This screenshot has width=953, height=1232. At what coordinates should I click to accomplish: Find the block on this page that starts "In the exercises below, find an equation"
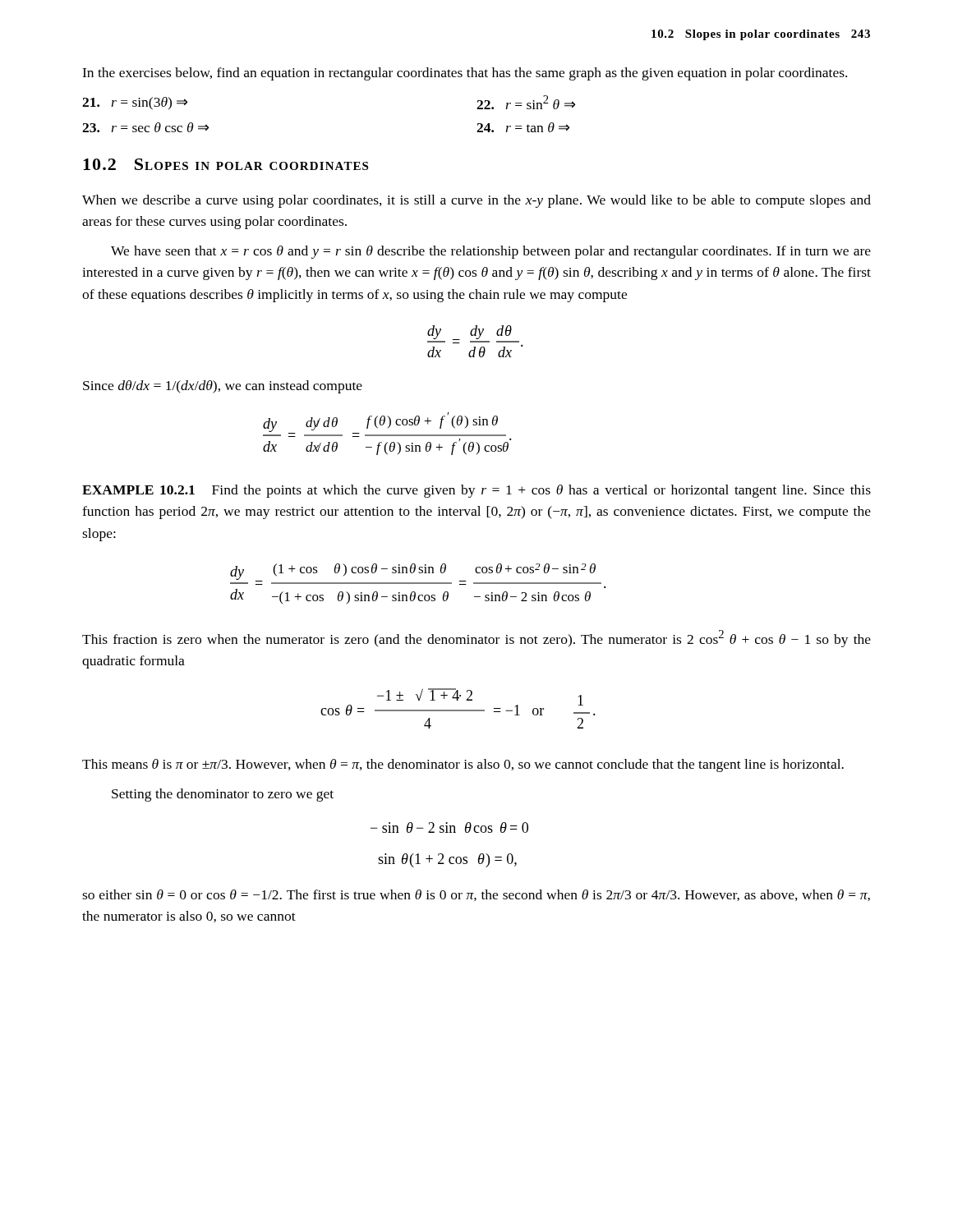(465, 72)
